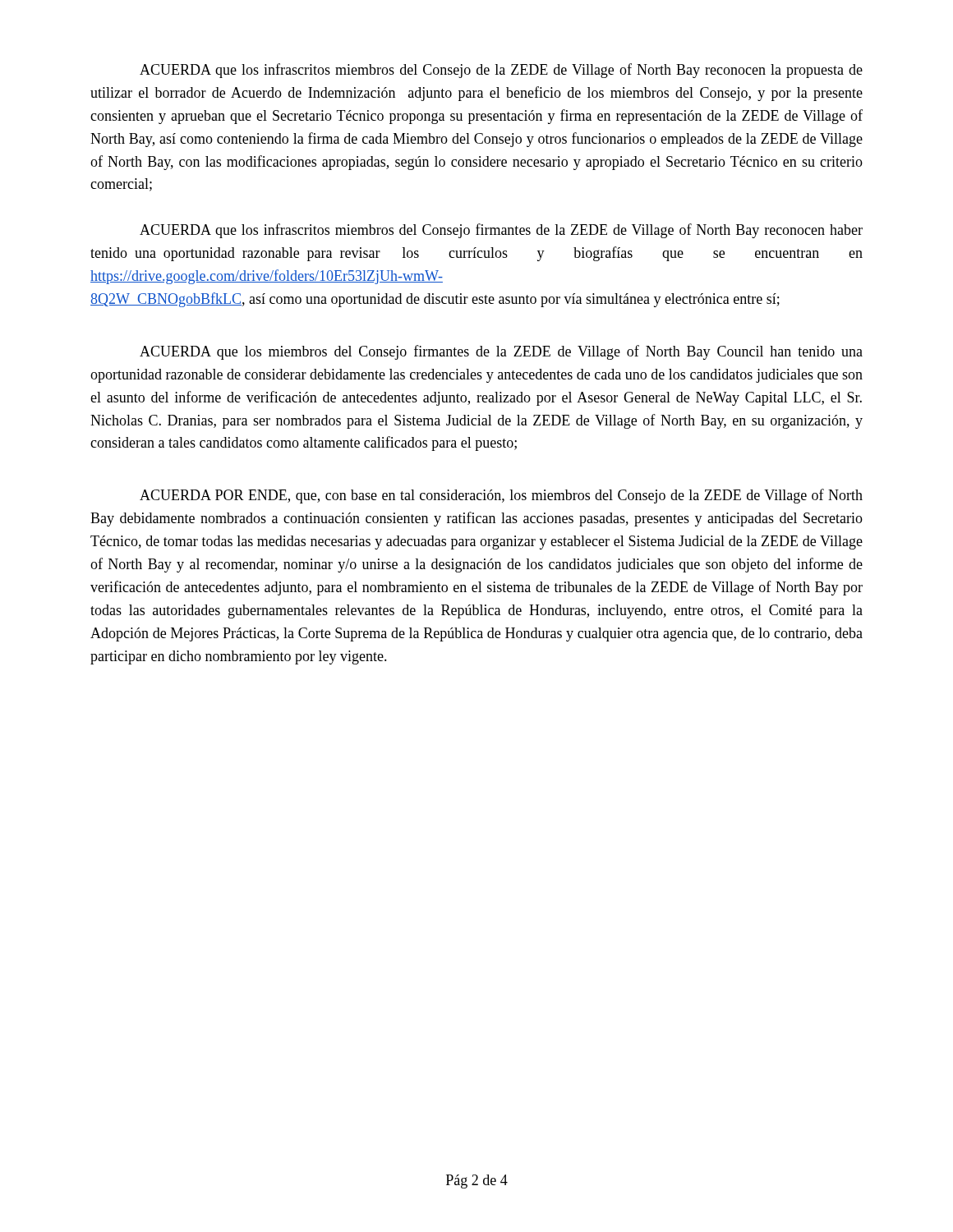The width and height of the screenshot is (953, 1232).
Task: Find the text block with the text "ACUERDA que los miembros del"
Action: tap(476, 398)
